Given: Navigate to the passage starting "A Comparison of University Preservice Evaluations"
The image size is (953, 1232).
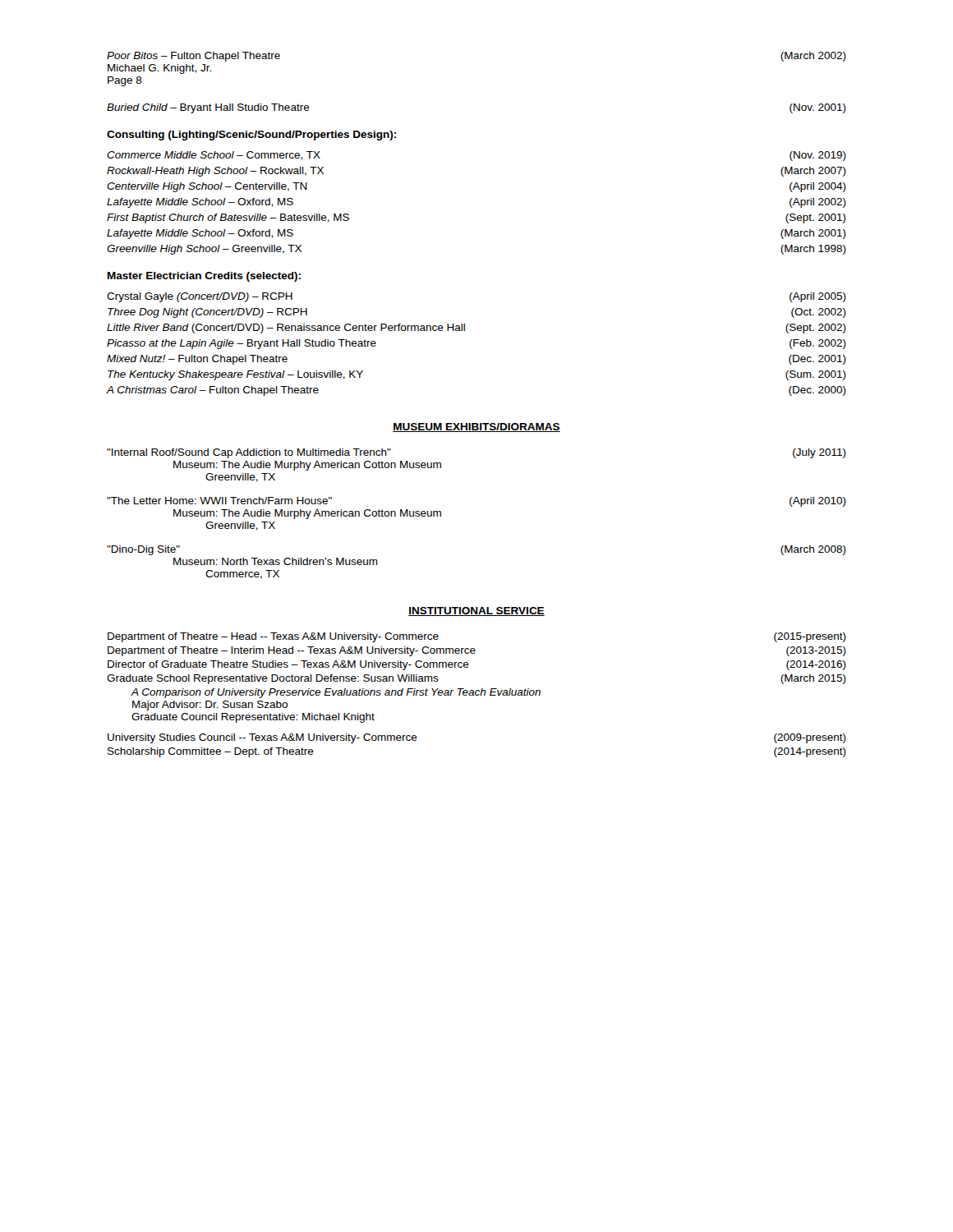Looking at the screenshot, I should point(489,704).
